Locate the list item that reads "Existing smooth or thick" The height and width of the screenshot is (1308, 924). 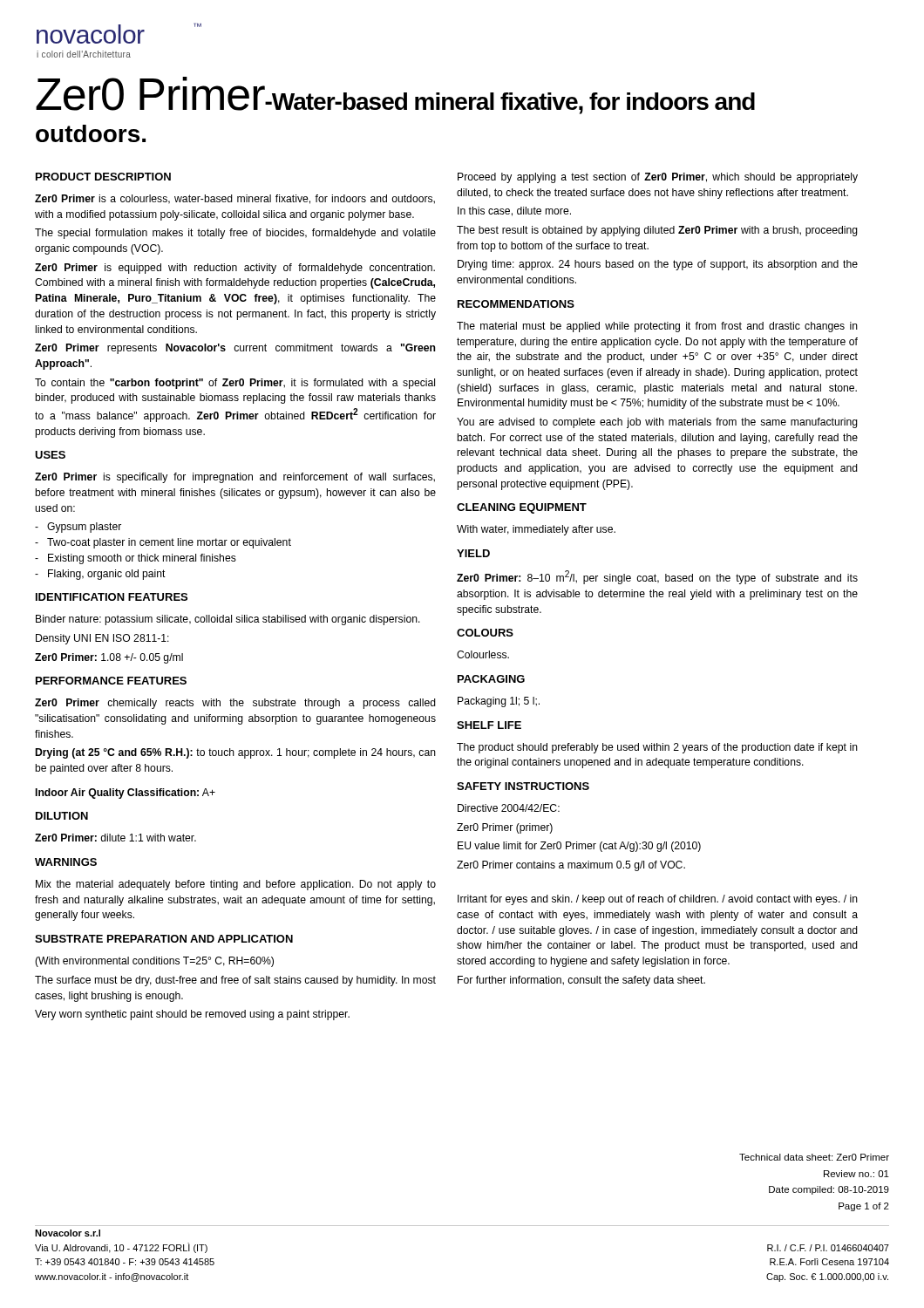(x=142, y=558)
